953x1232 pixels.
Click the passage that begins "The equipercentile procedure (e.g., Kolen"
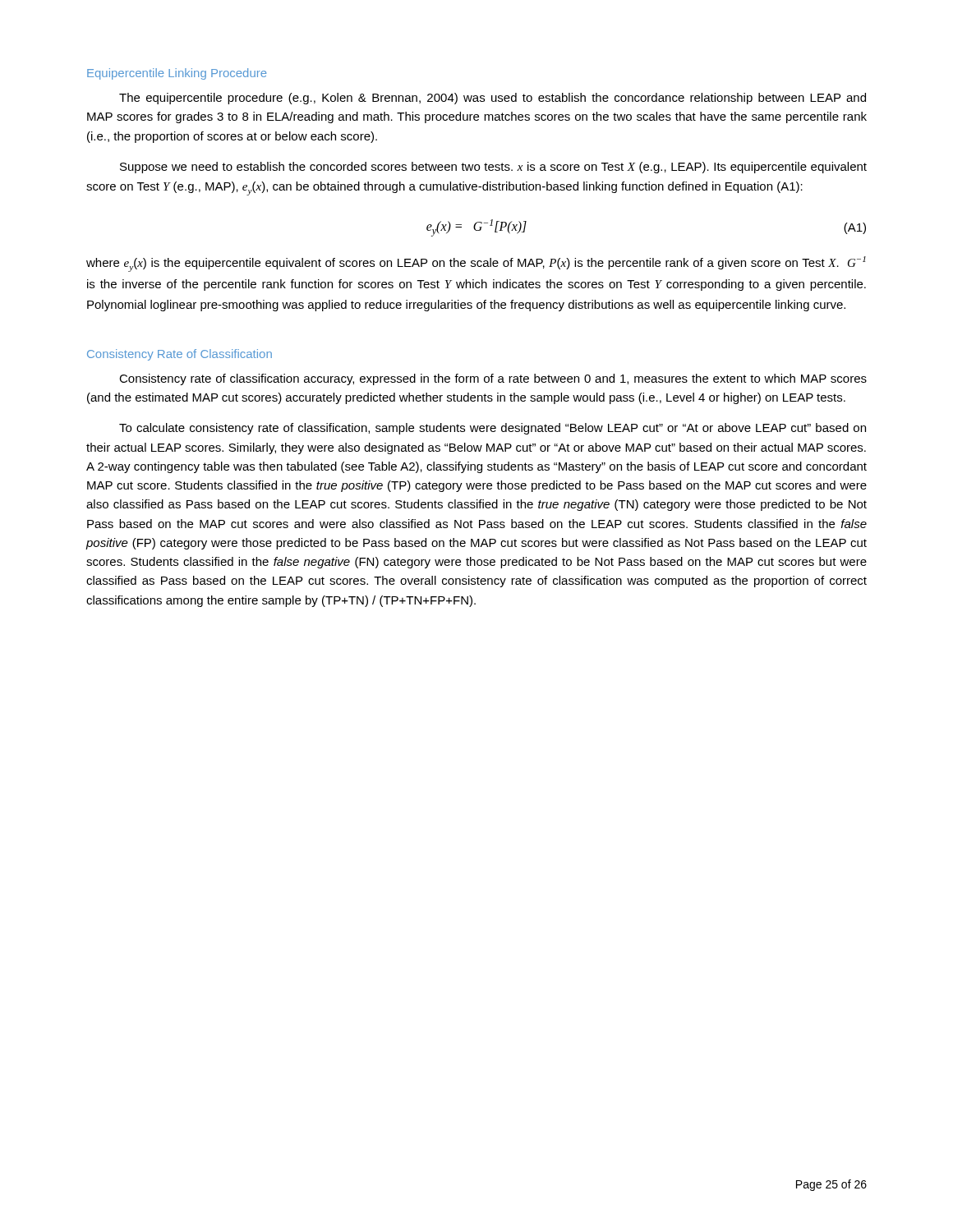coord(476,116)
